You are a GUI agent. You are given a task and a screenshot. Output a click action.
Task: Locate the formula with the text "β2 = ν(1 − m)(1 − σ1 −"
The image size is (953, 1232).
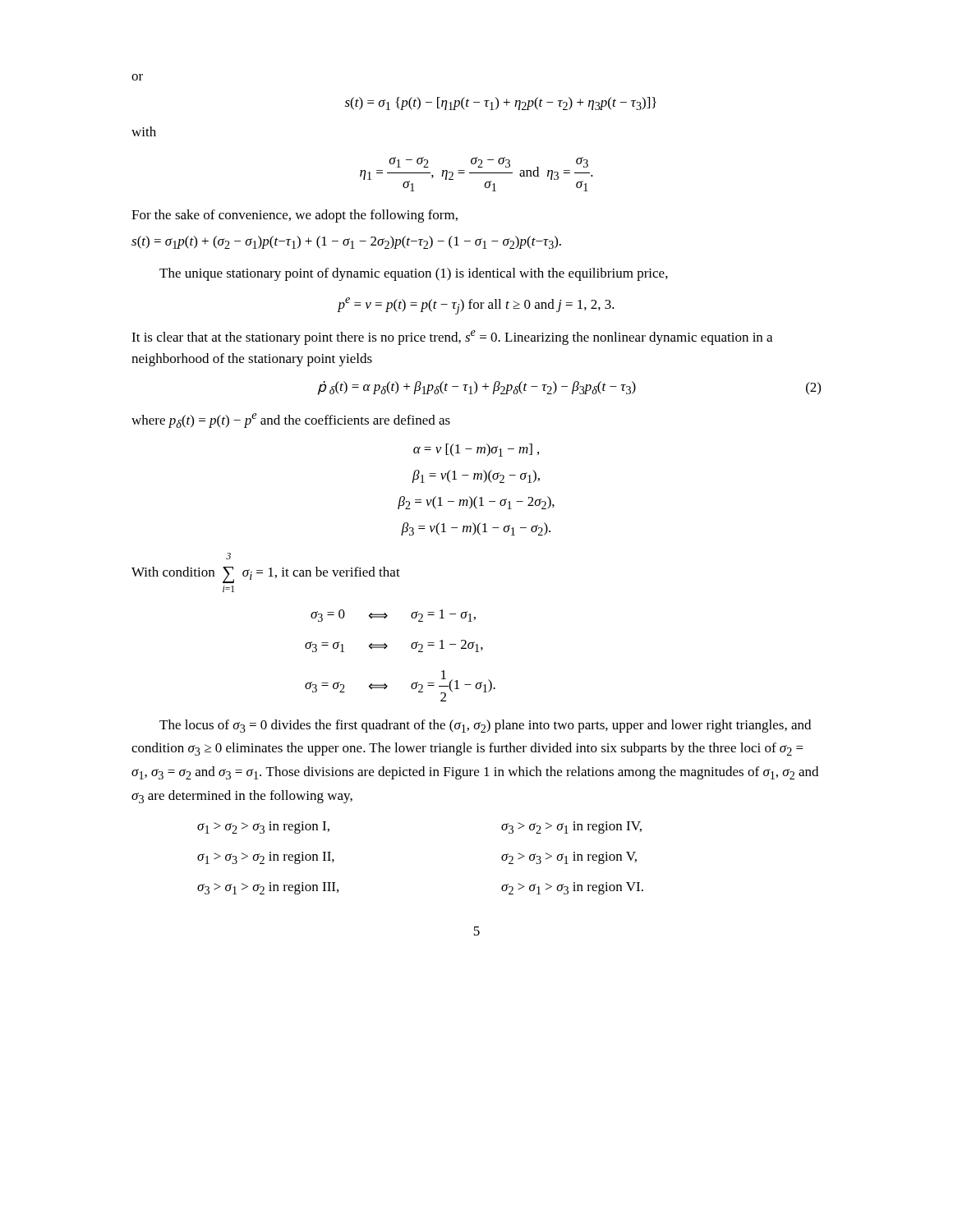click(x=476, y=503)
